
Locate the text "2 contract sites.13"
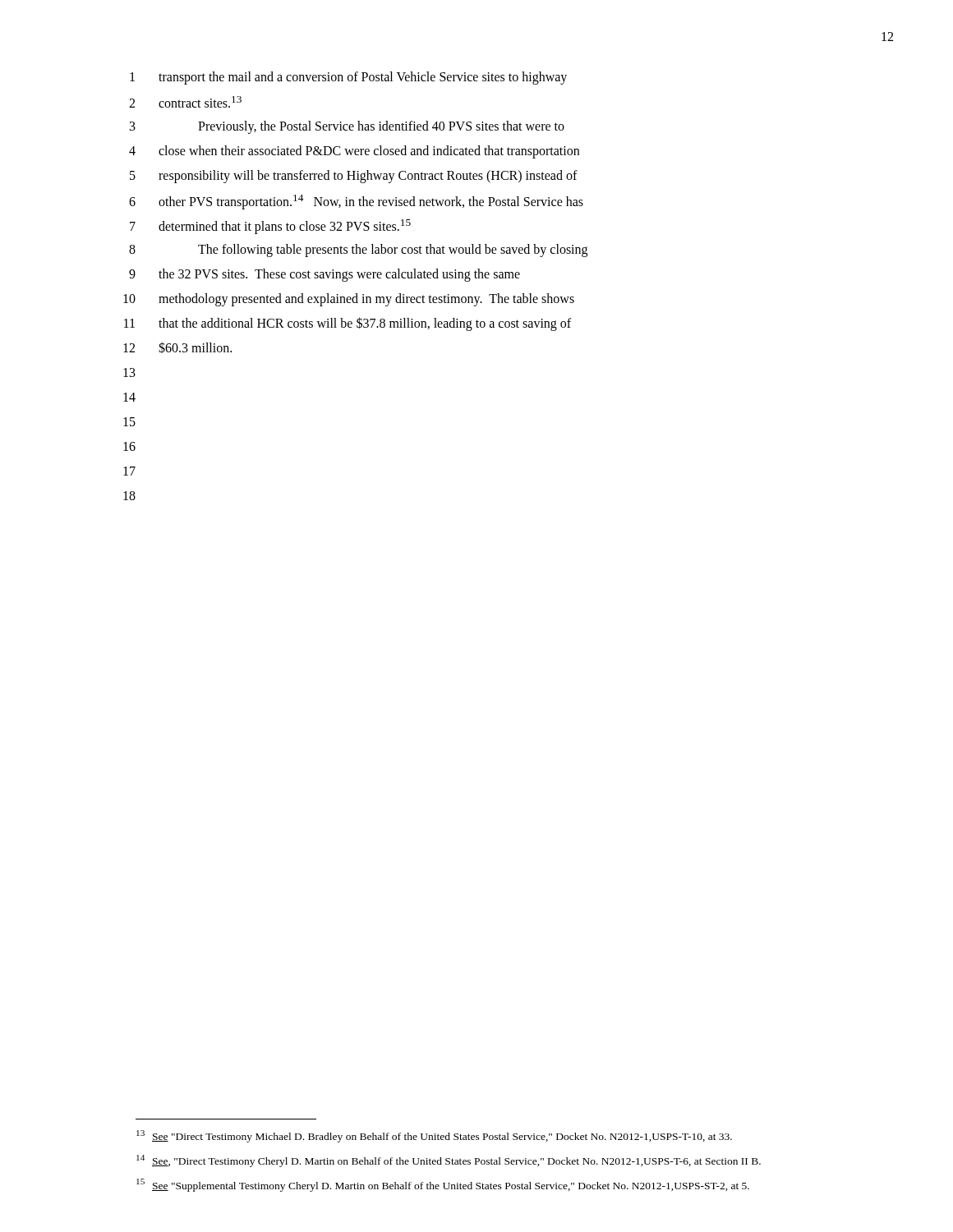pyautogui.click(x=185, y=102)
